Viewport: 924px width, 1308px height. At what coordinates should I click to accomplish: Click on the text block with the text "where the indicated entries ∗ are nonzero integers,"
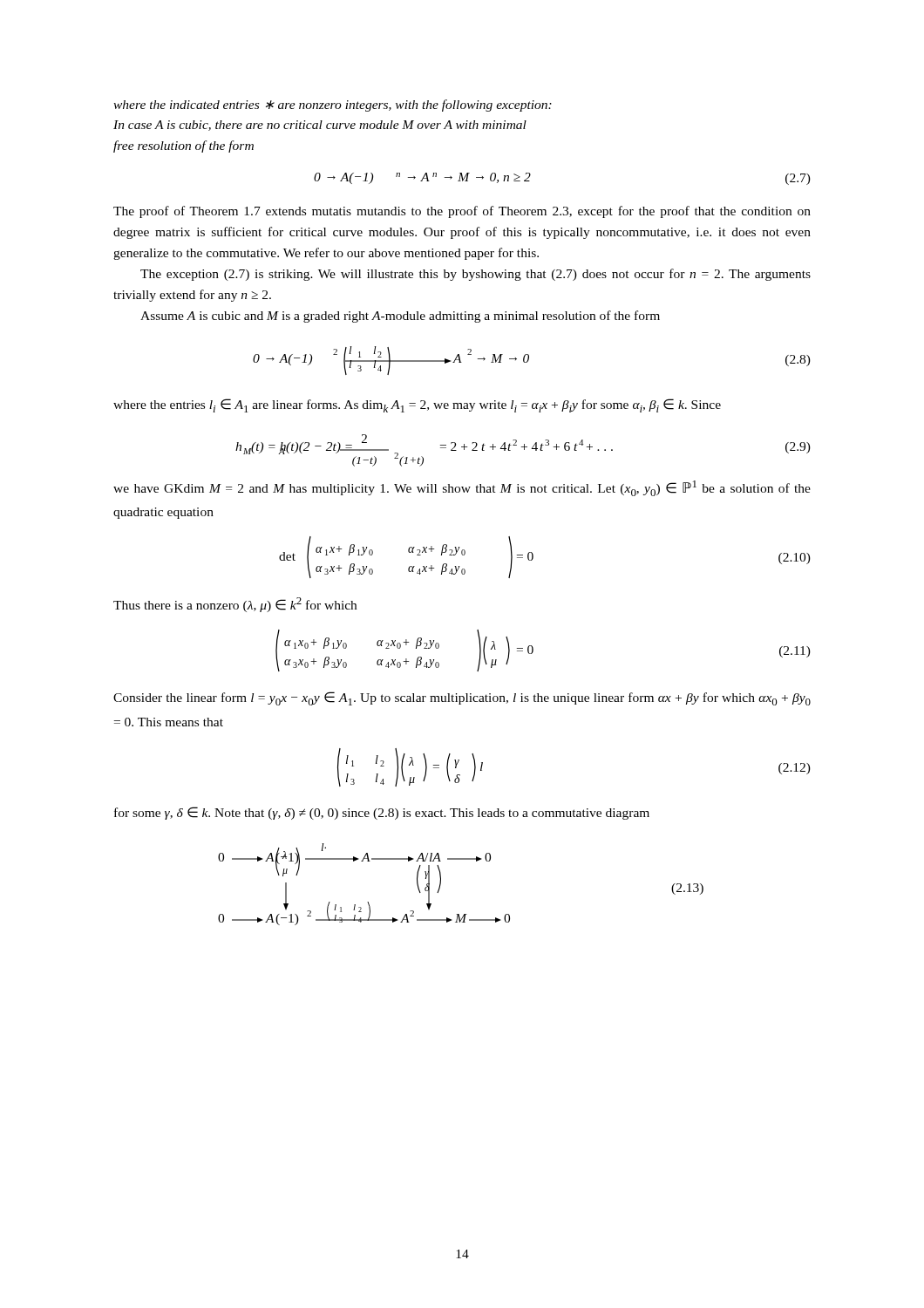click(x=333, y=136)
